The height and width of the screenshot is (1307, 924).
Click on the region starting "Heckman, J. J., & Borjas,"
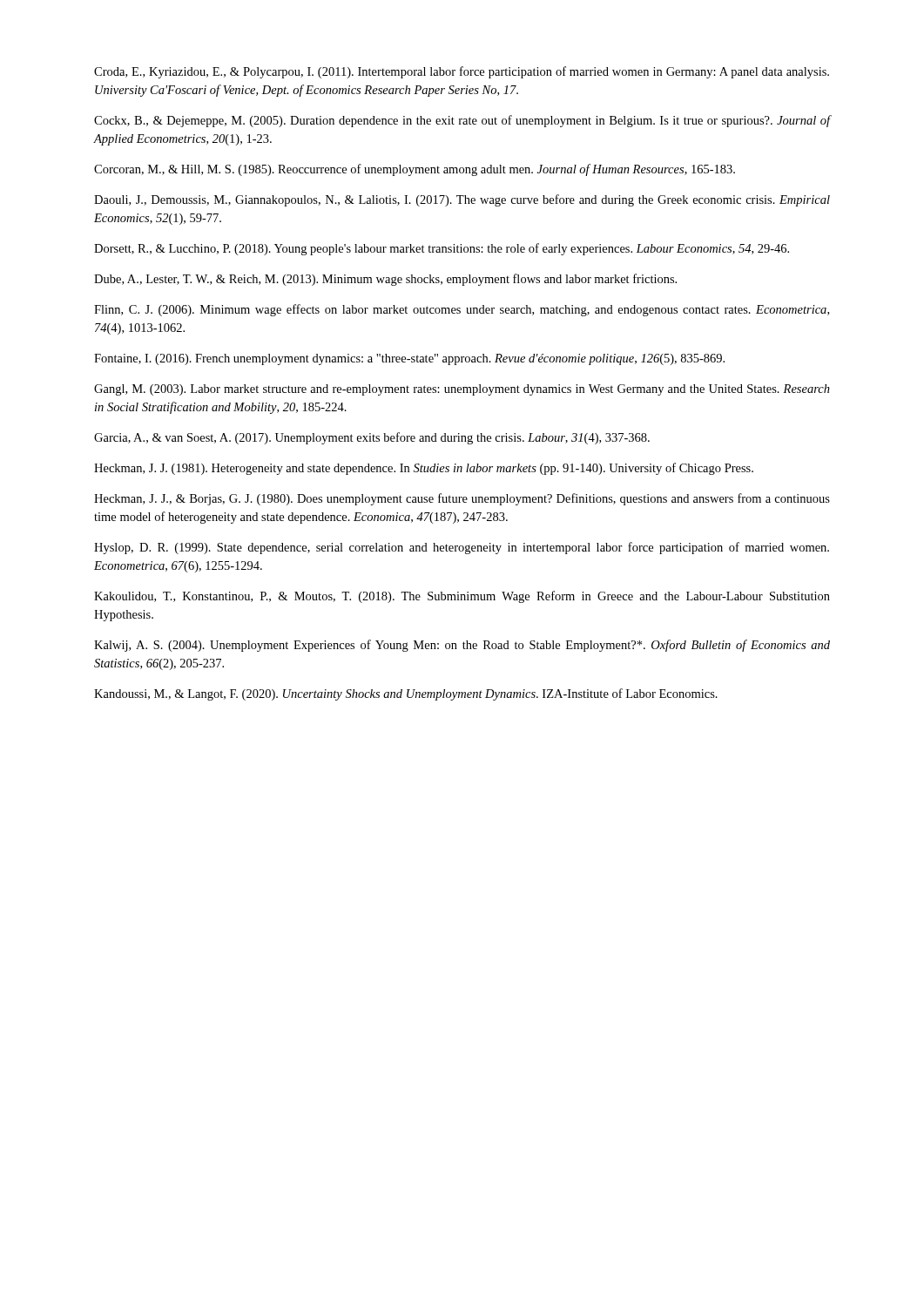point(462,508)
